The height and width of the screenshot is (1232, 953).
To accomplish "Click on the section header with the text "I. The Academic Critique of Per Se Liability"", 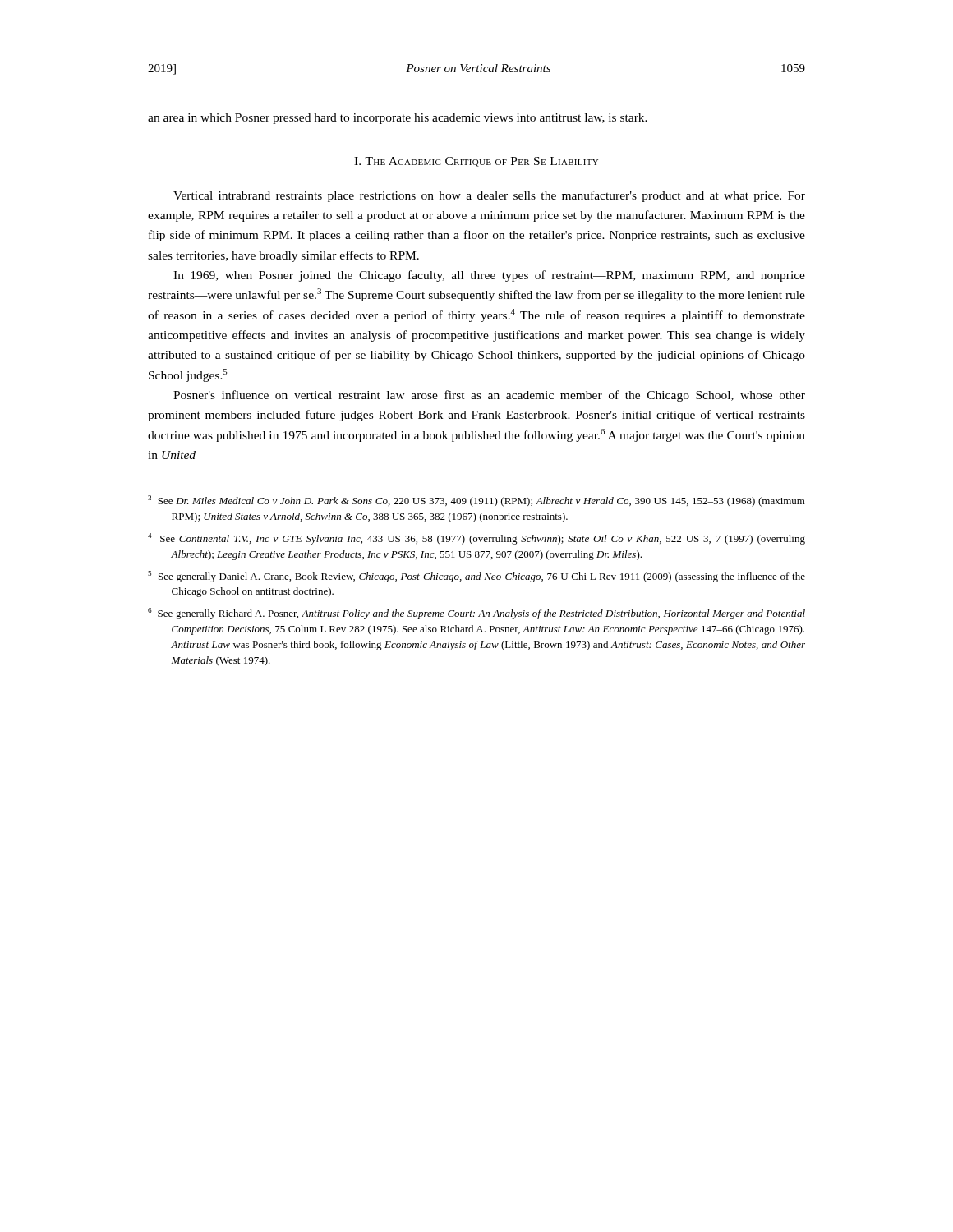I will (x=476, y=160).
